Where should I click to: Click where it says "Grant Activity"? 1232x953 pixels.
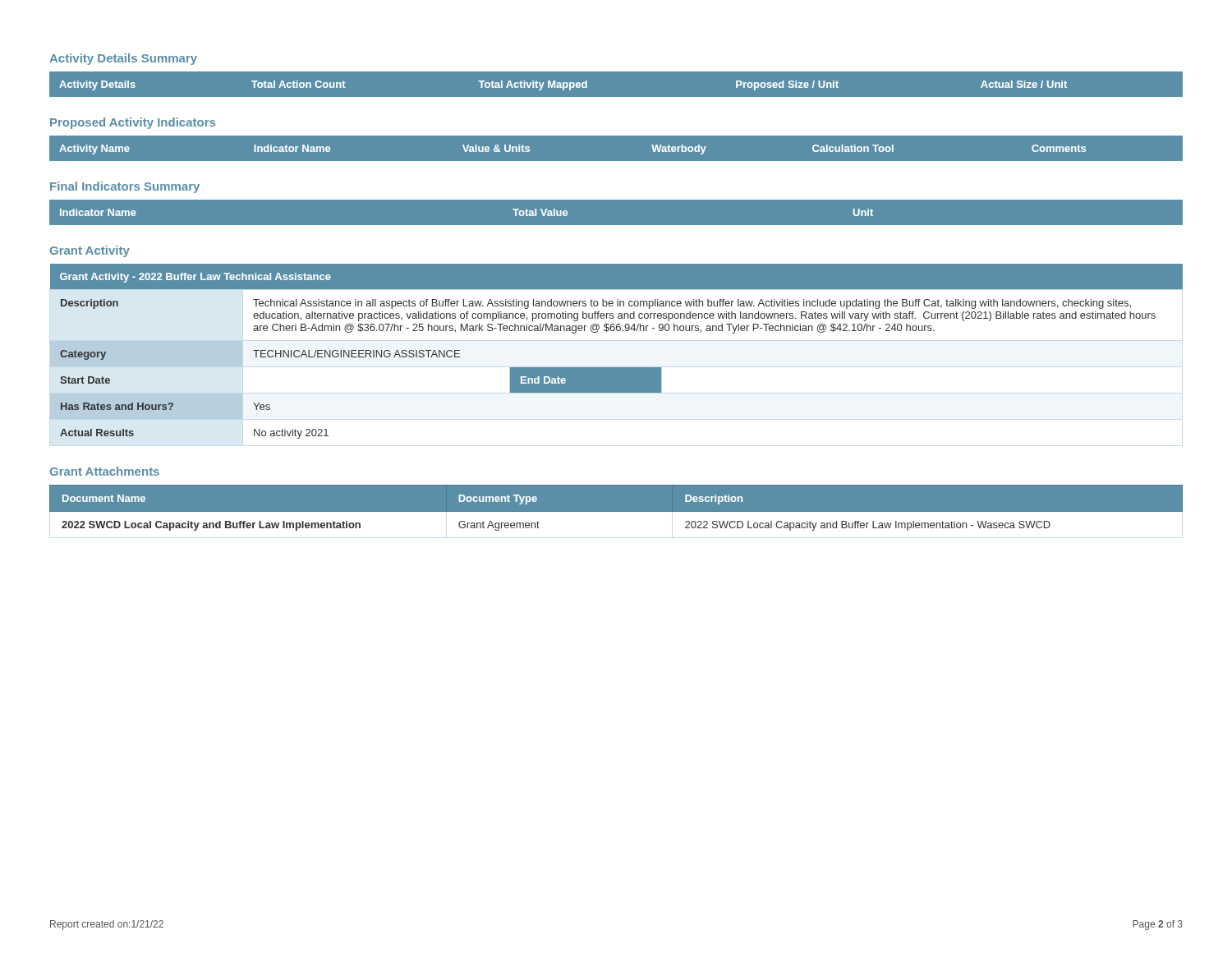(x=89, y=250)
